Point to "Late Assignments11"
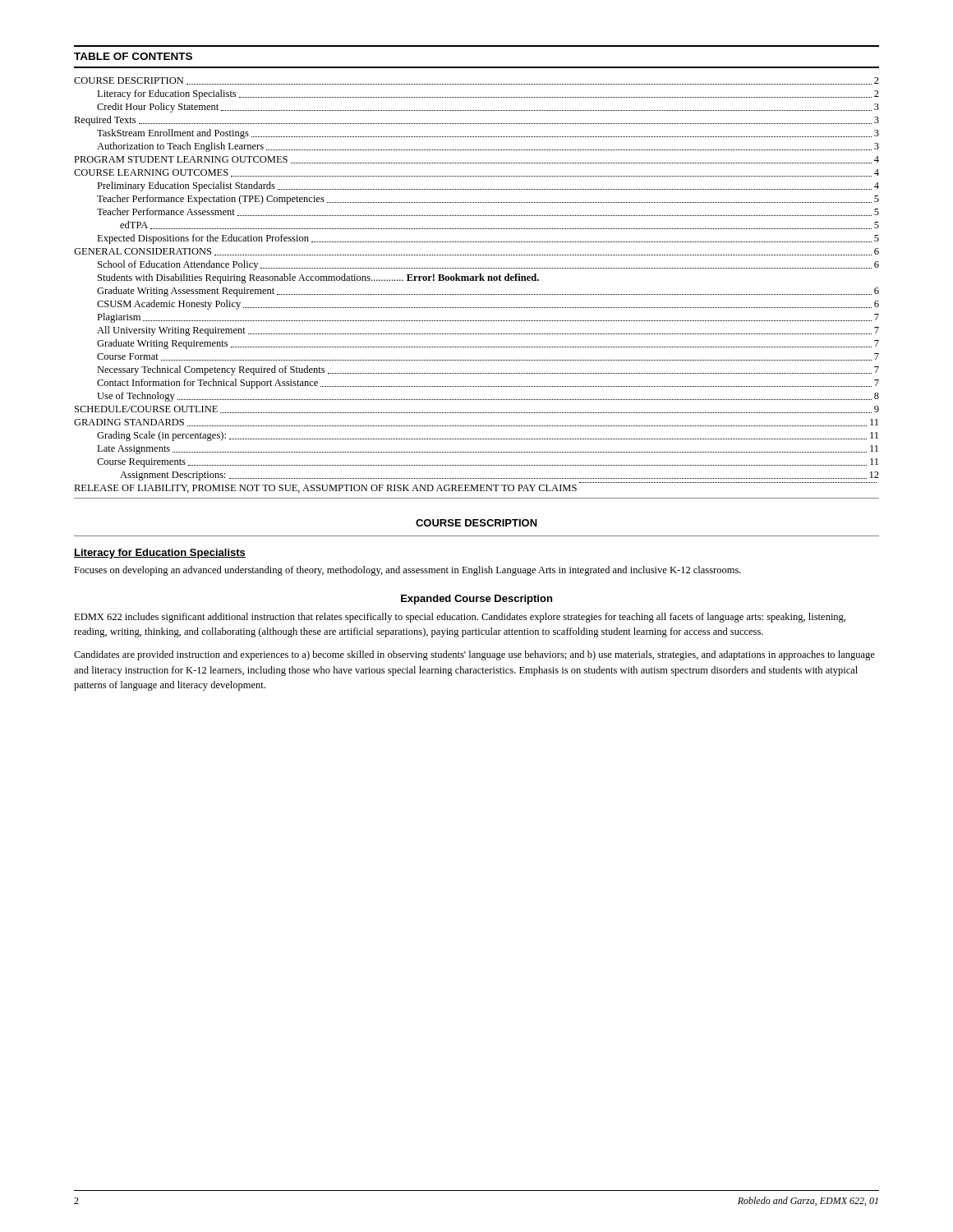The width and height of the screenshot is (953, 1232). [x=476, y=449]
